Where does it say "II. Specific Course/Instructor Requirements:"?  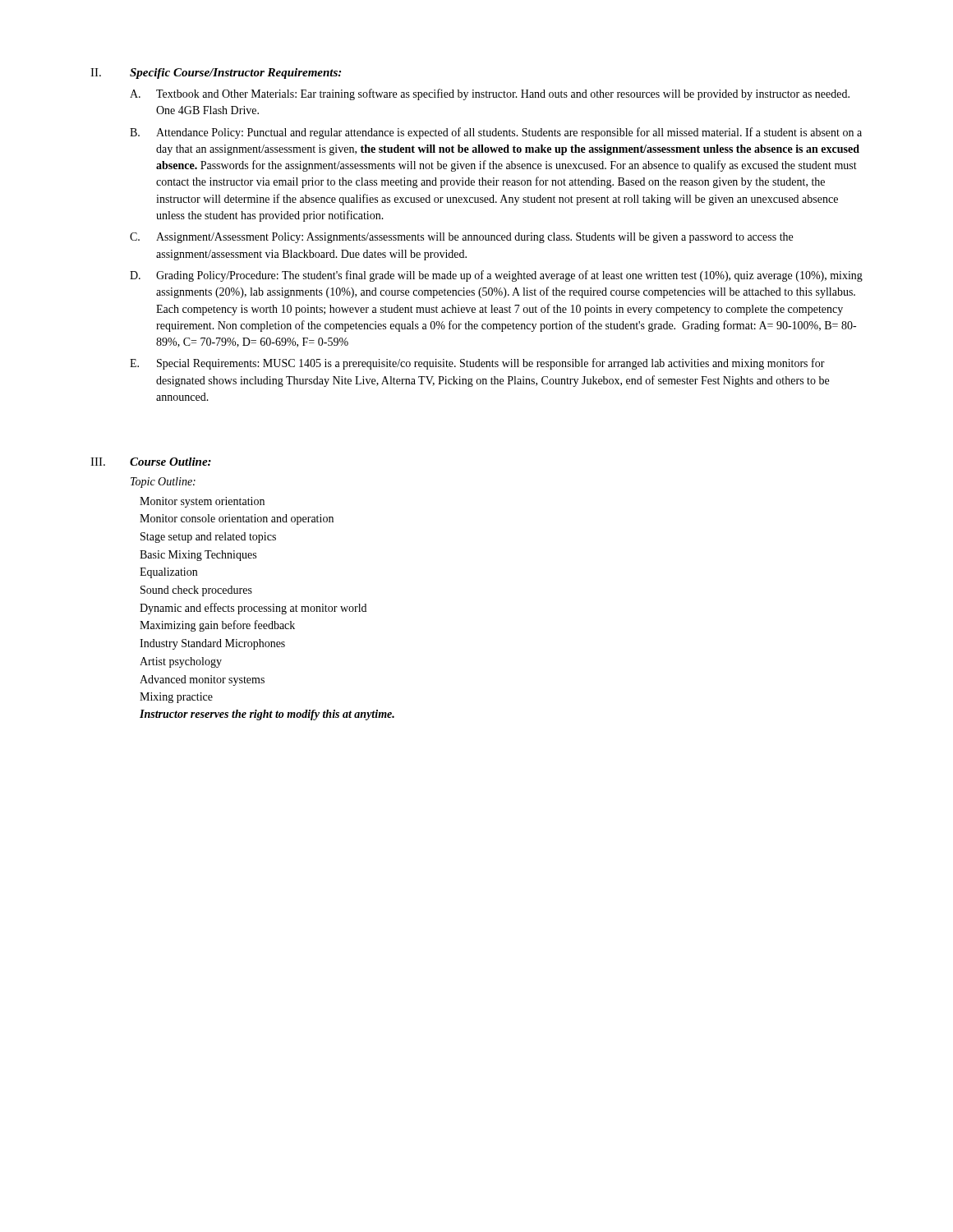(216, 73)
